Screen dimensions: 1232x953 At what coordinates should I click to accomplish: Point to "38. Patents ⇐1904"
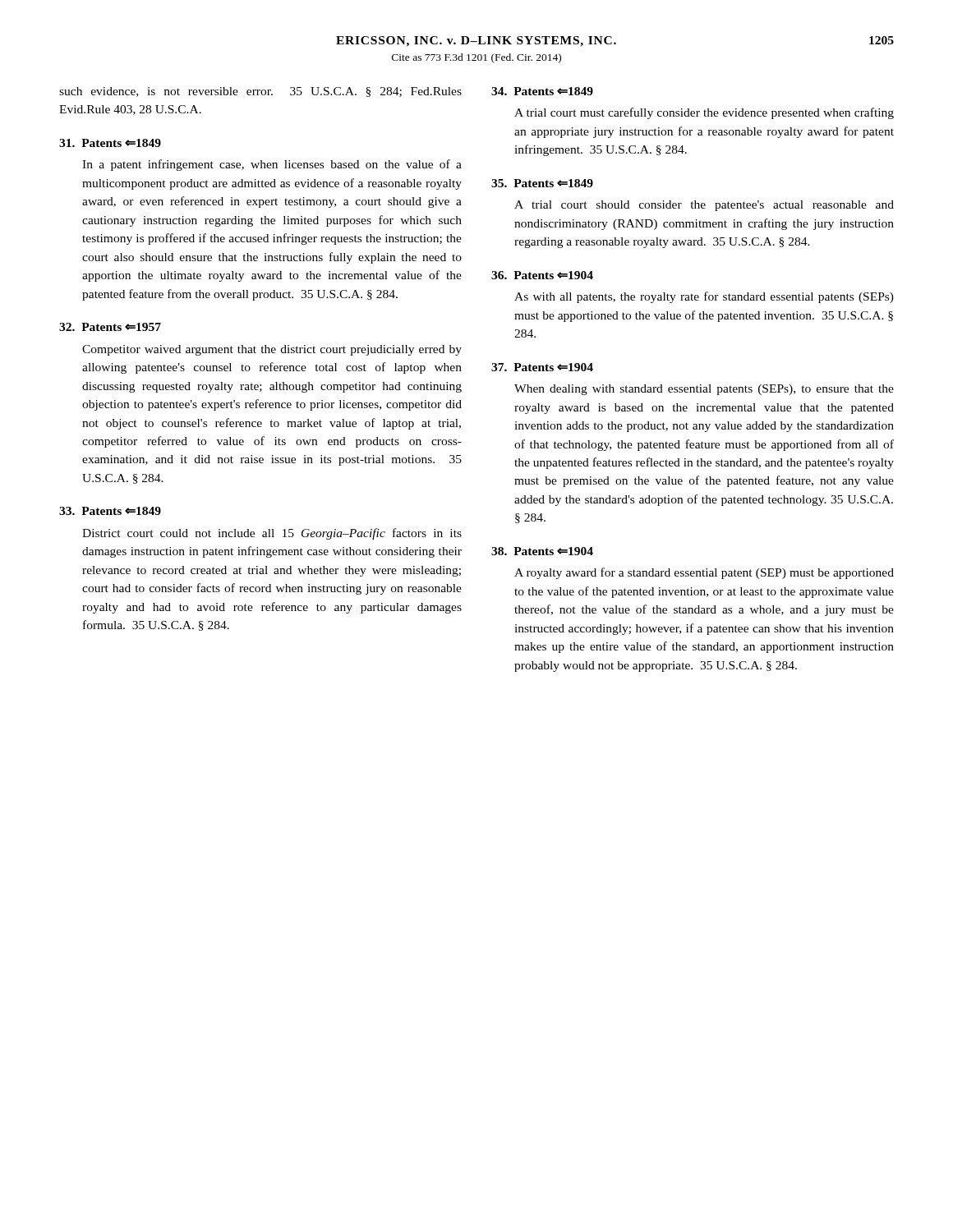(x=542, y=551)
